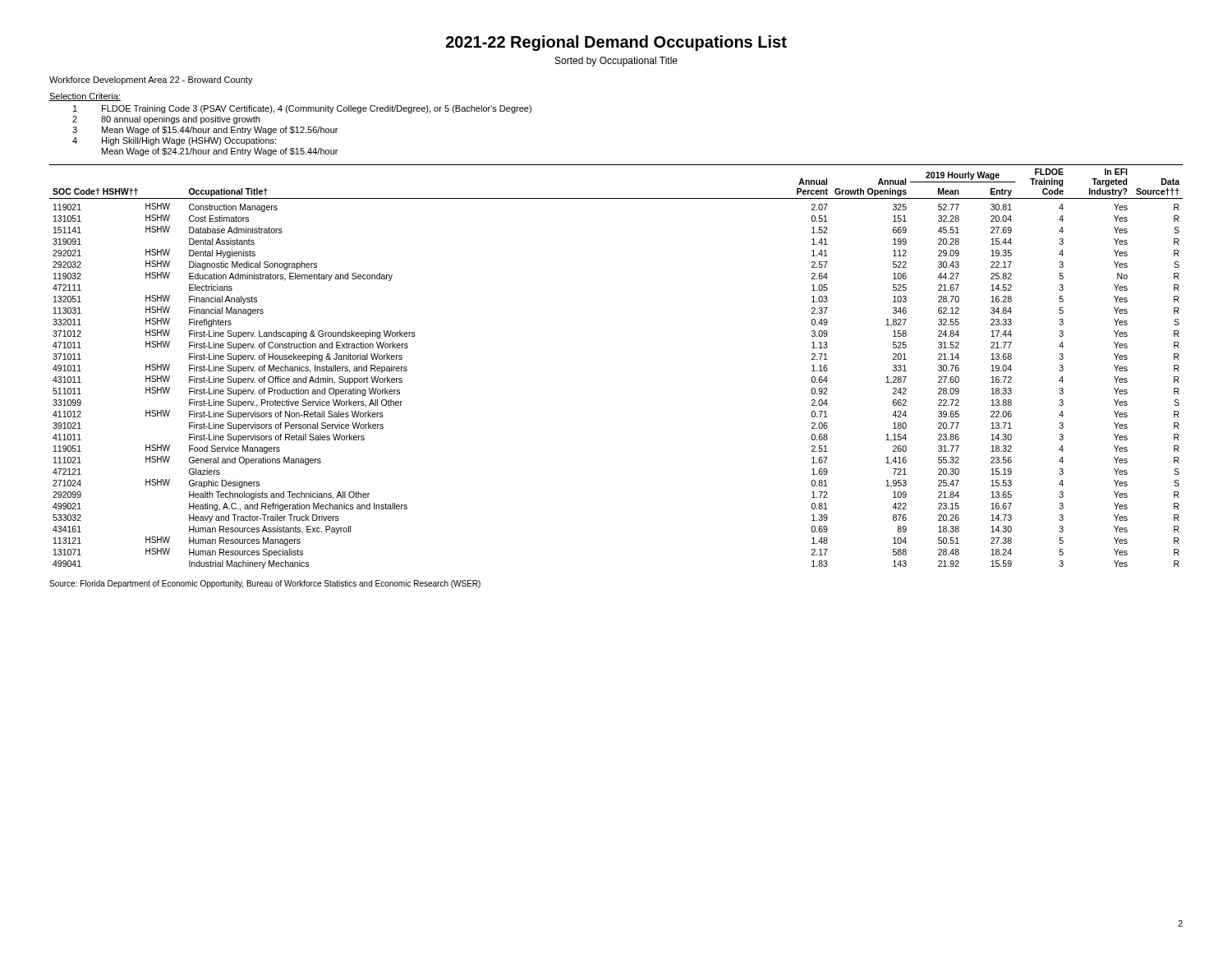Point to the region starting "1FLDOE Training Code 3"
Viewport: 1232px width, 953px height.
[x=291, y=108]
